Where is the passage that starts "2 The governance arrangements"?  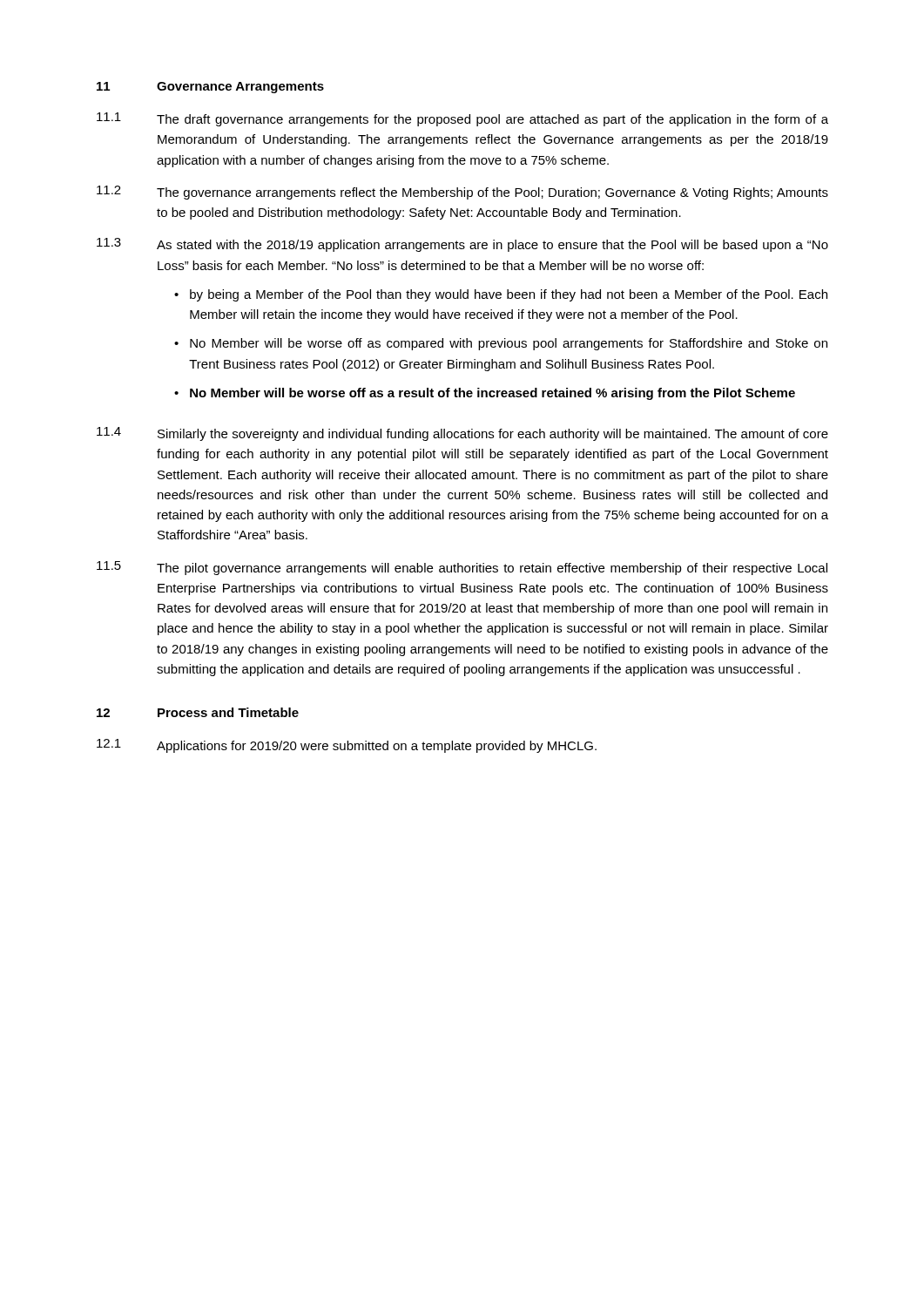click(x=462, y=202)
